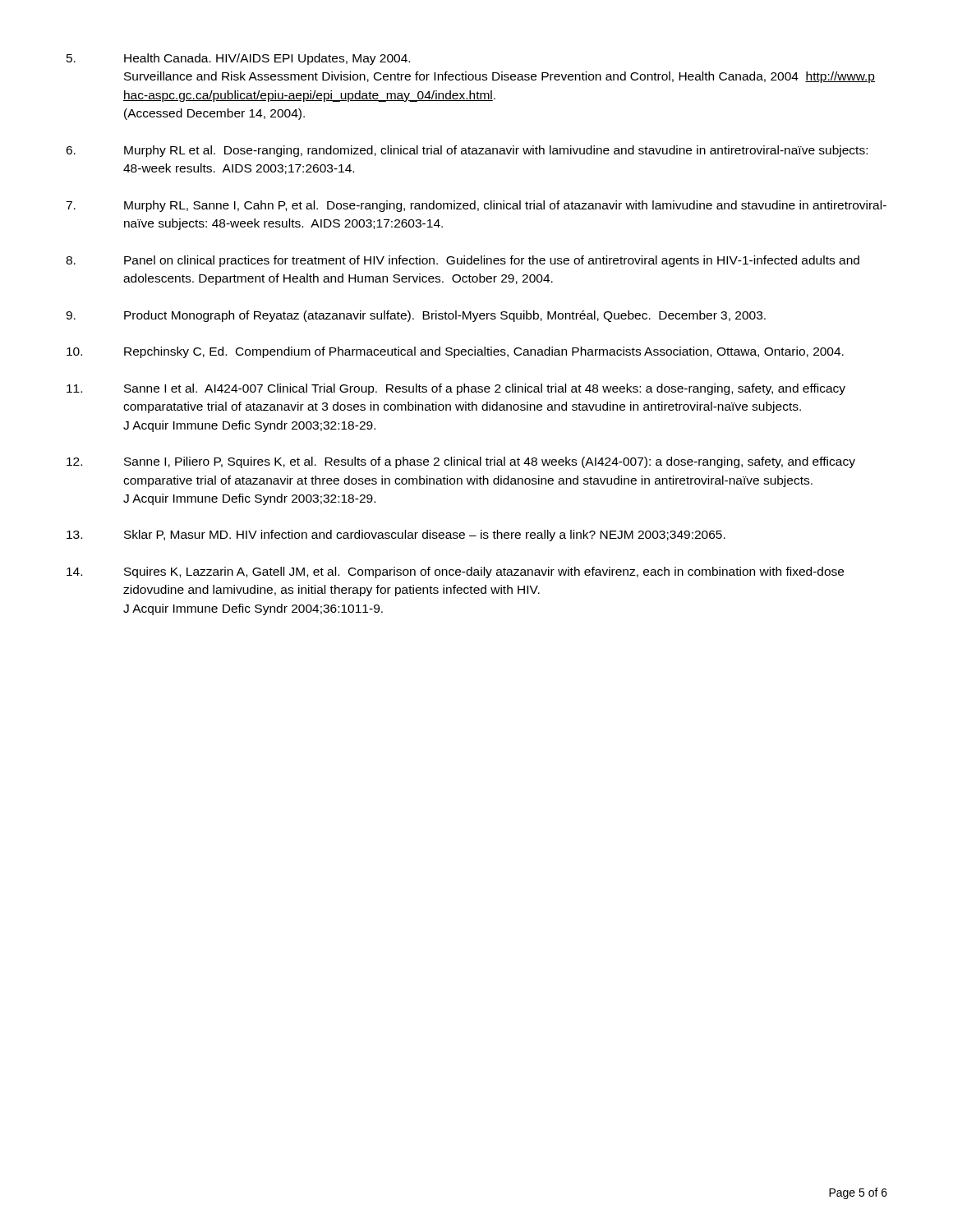Find the block on this page that starts "7. Murphy RL,"
The image size is (953, 1232).
pyautogui.click(x=476, y=215)
